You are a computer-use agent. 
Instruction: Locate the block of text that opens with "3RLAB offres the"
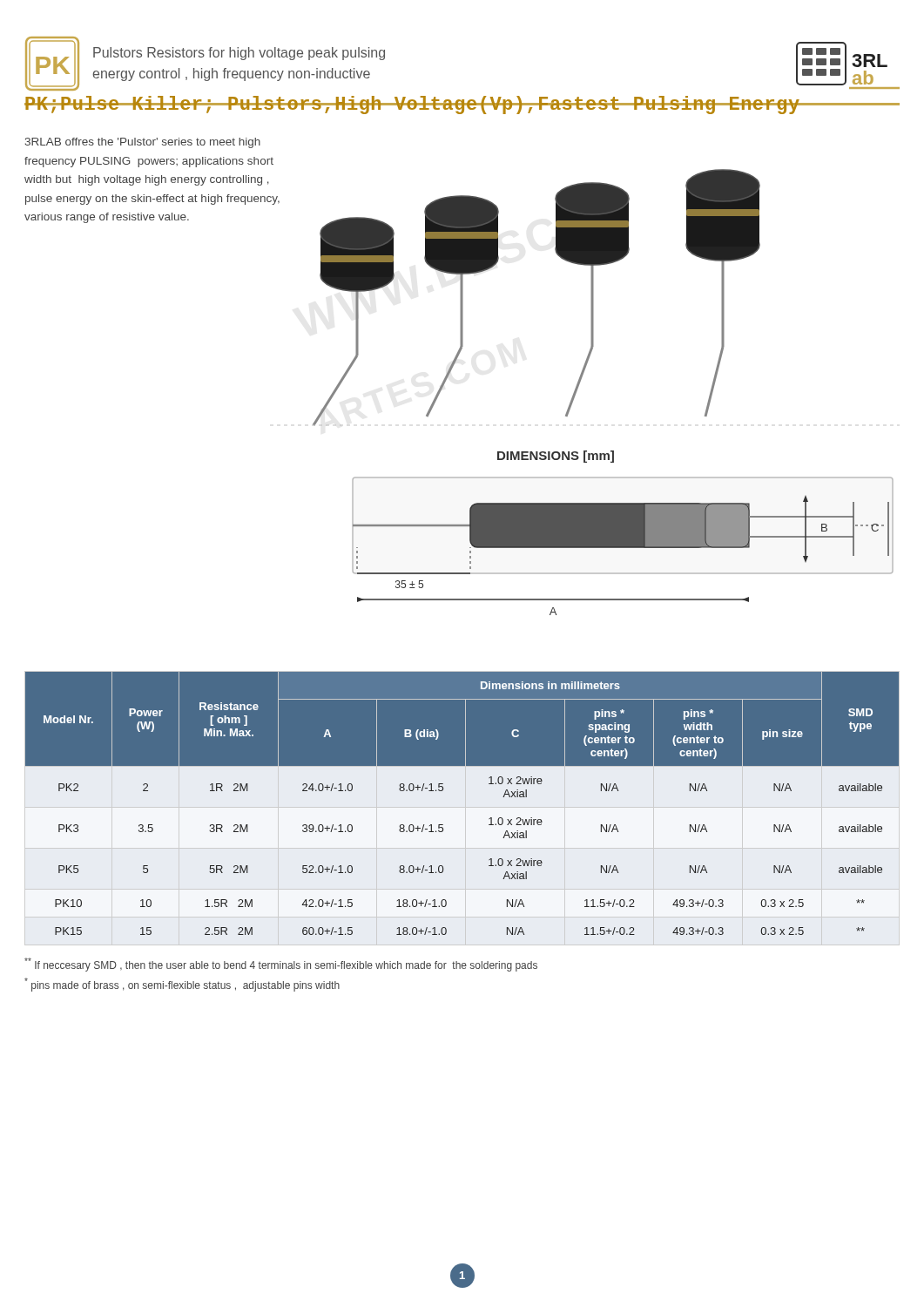coord(152,179)
